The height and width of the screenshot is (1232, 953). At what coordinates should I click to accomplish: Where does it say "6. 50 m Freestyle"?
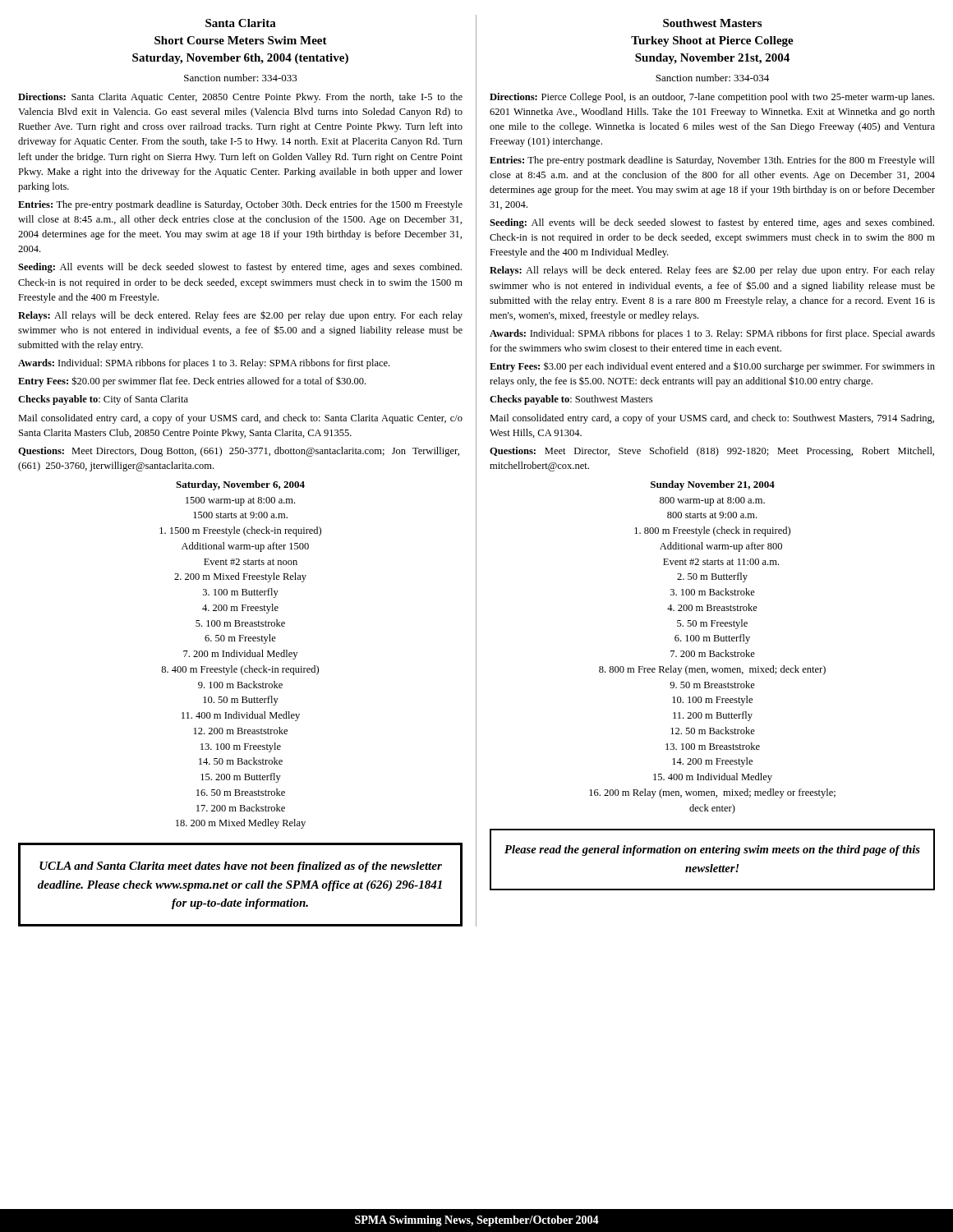pyautogui.click(x=240, y=638)
